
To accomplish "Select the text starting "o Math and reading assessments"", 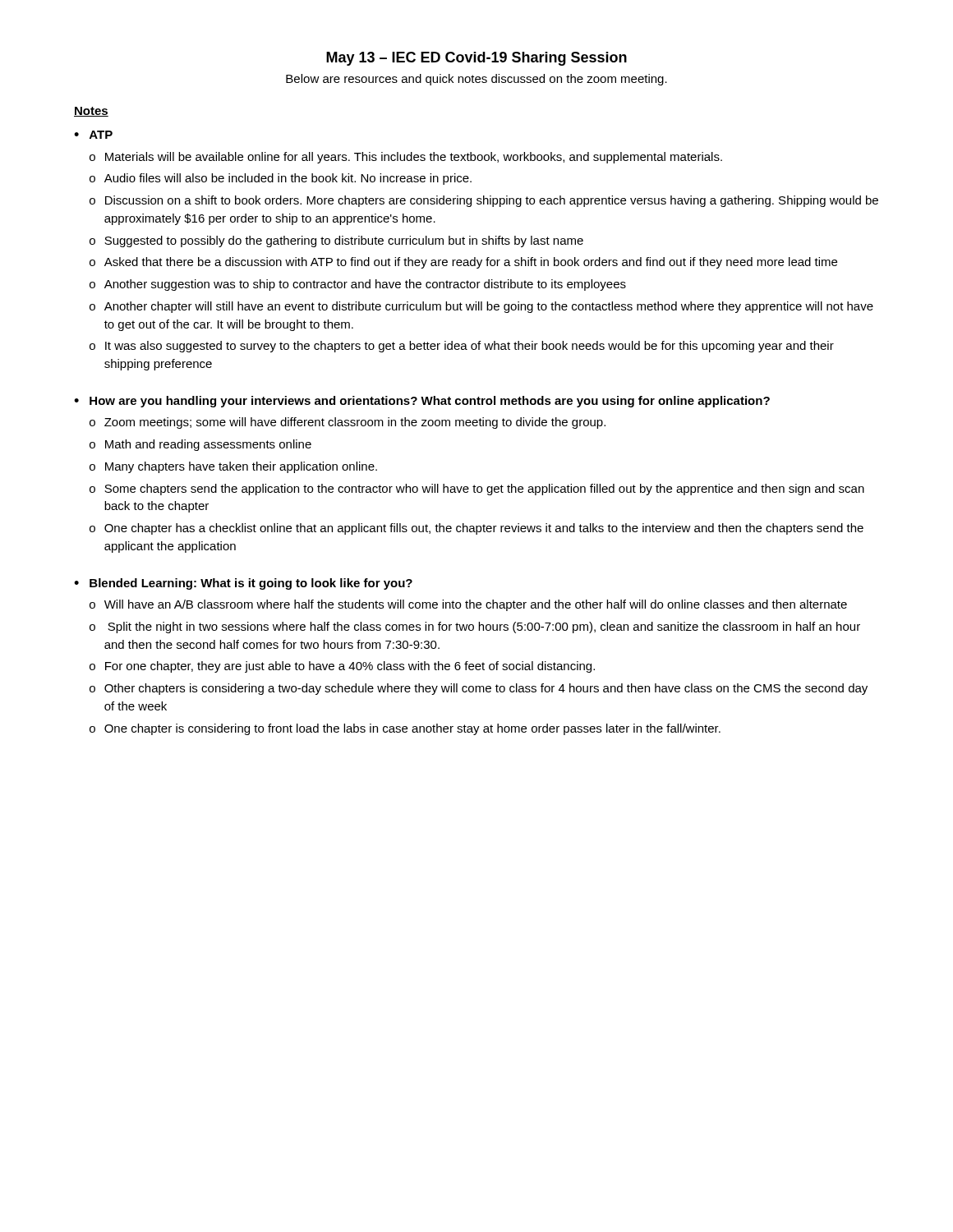I will [200, 445].
